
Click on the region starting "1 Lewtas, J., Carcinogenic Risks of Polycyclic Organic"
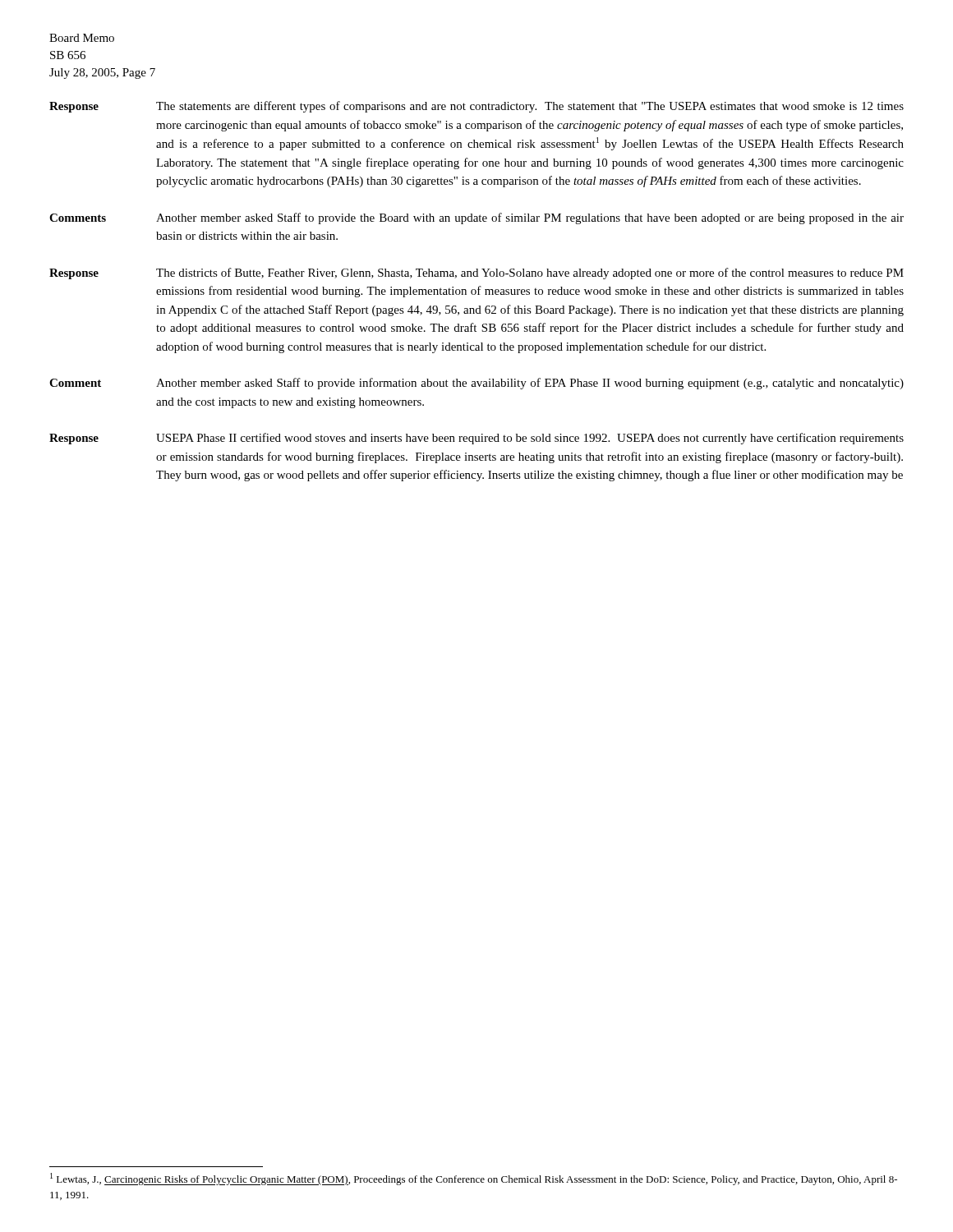click(476, 1185)
